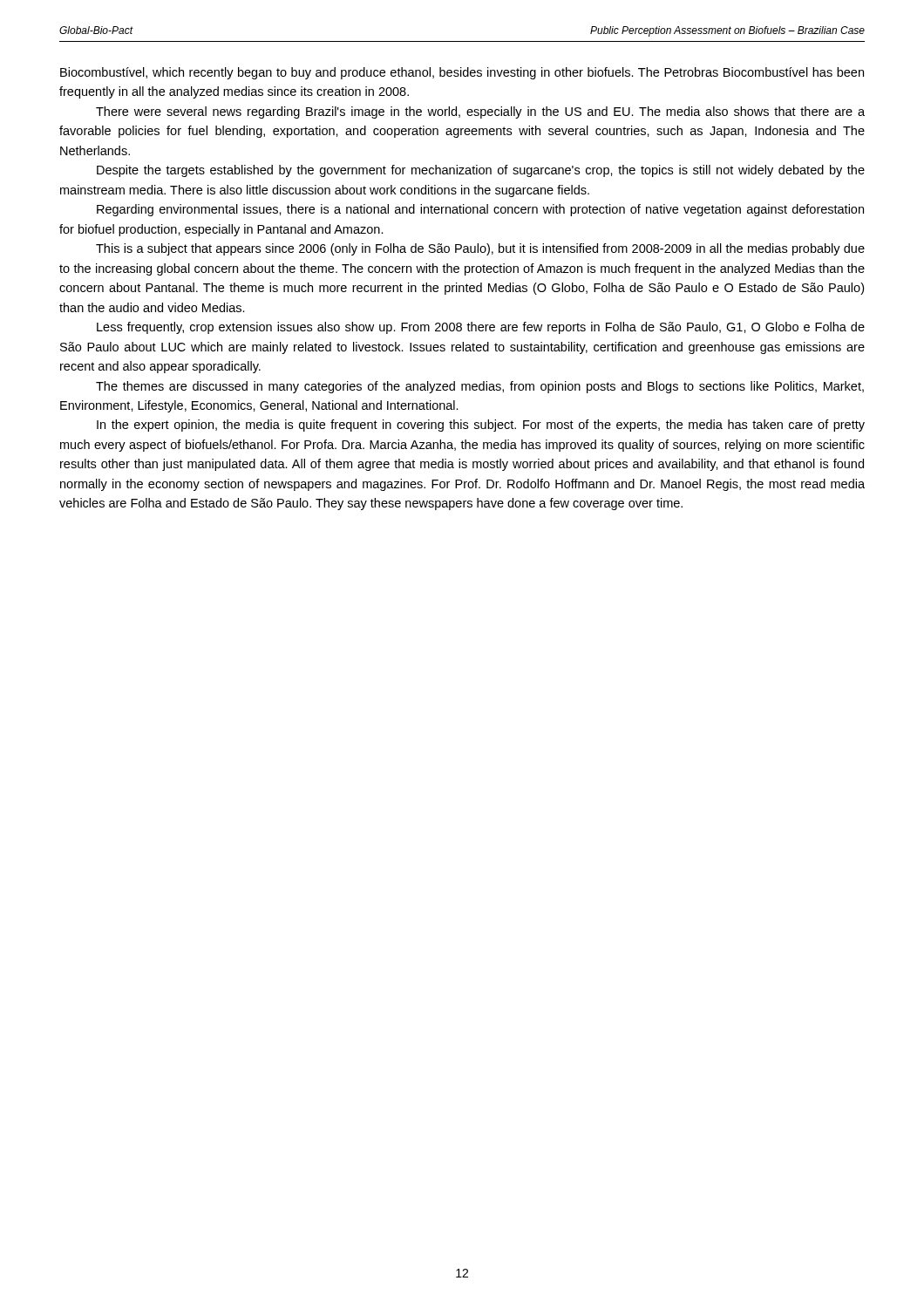
Task: Where is the passage that starts "The themes are discussed in many categories of"?
Action: 462,396
